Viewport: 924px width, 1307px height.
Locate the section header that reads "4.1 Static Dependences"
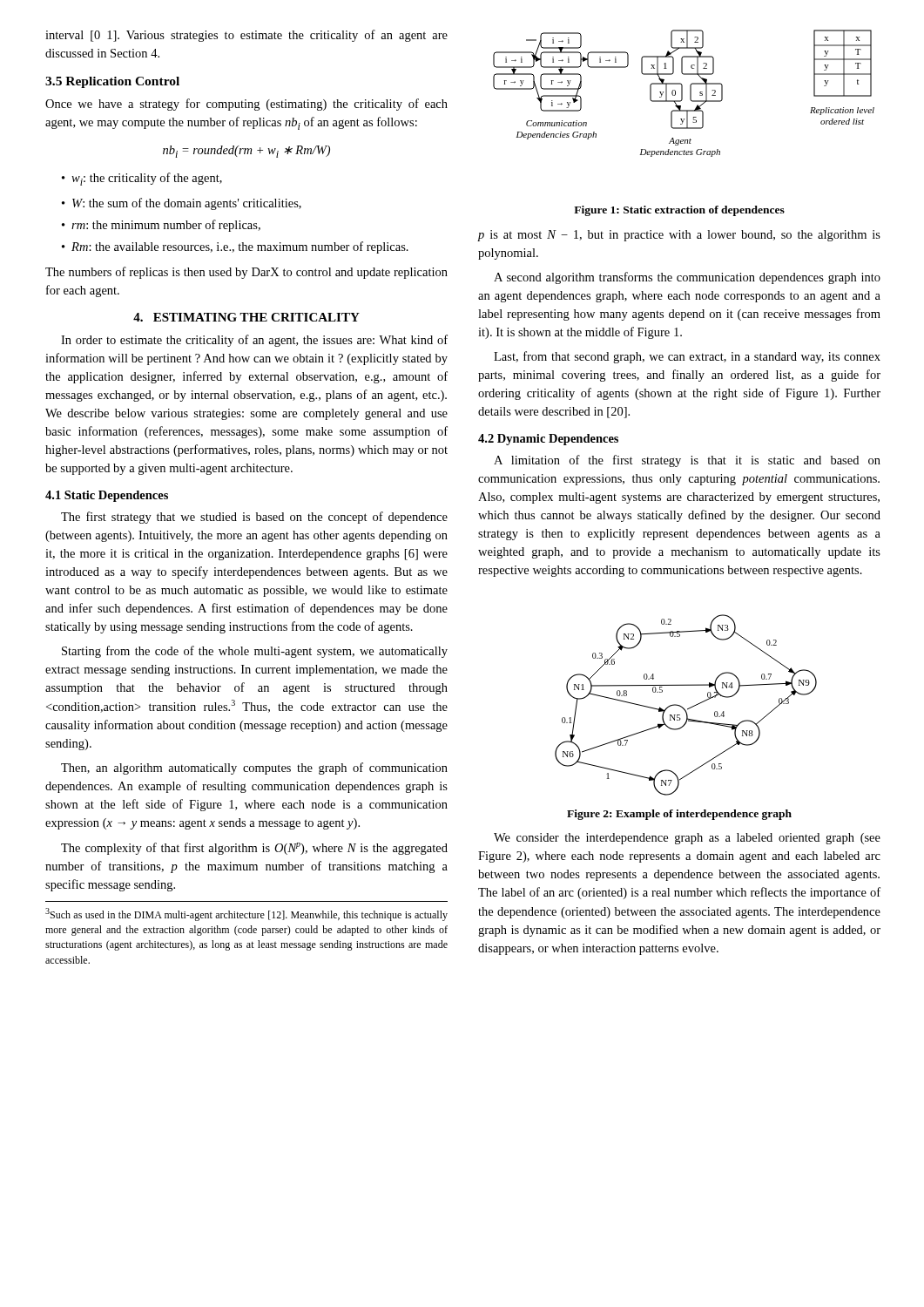pyautogui.click(x=107, y=496)
